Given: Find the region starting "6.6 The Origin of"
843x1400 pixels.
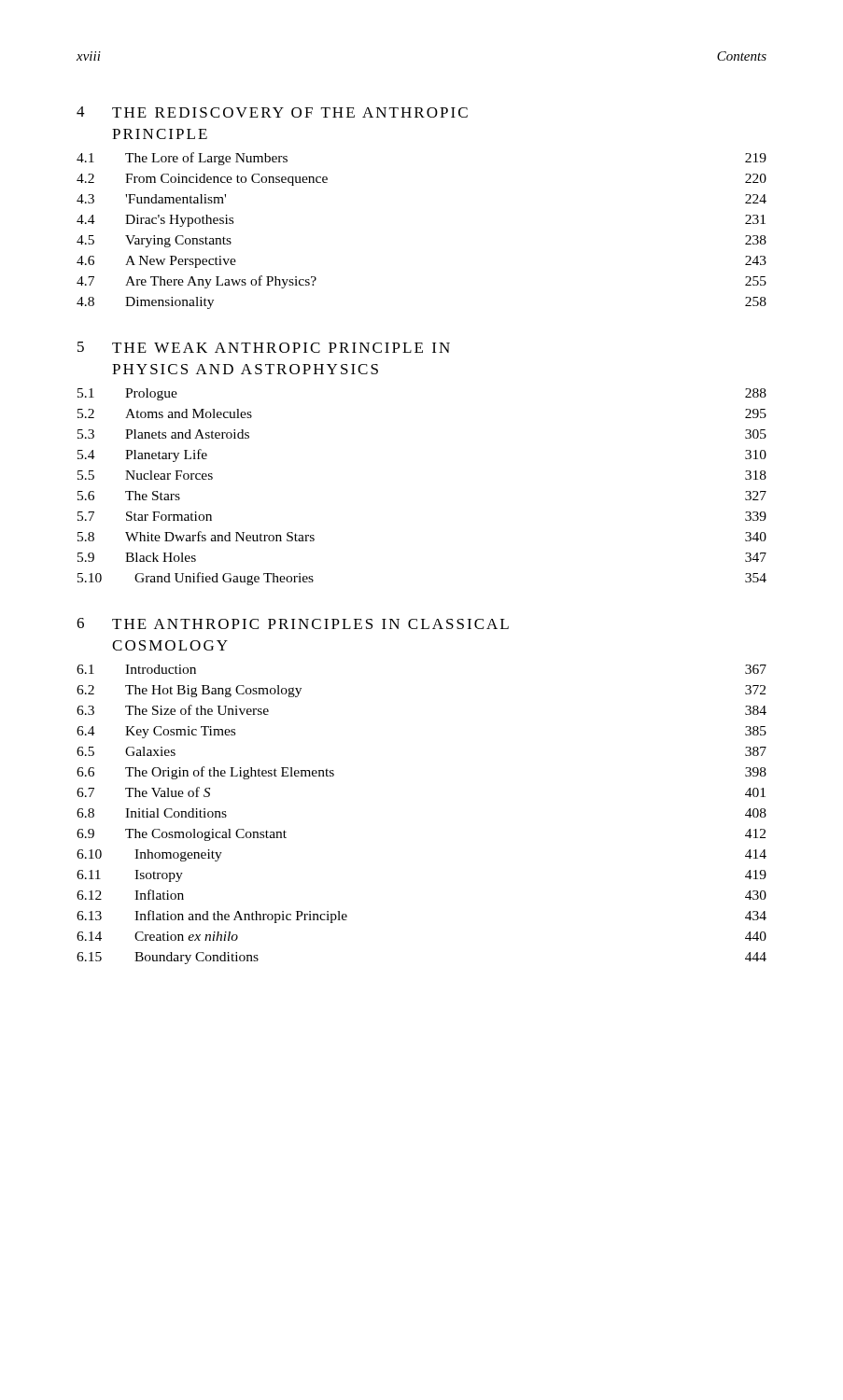Looking at the screenshot, I should point(233,772).
